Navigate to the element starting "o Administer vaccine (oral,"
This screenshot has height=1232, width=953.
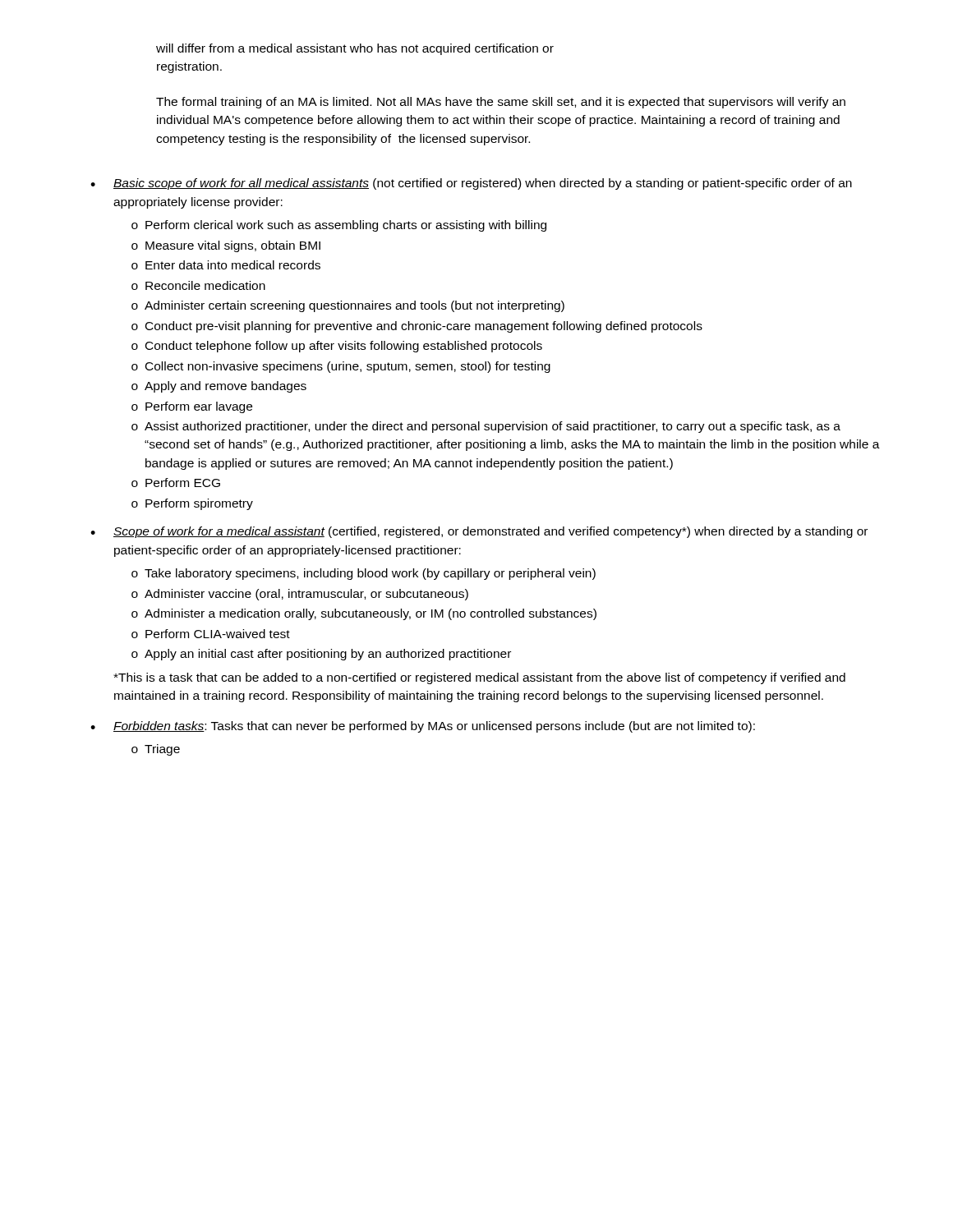tap(300, 595)
